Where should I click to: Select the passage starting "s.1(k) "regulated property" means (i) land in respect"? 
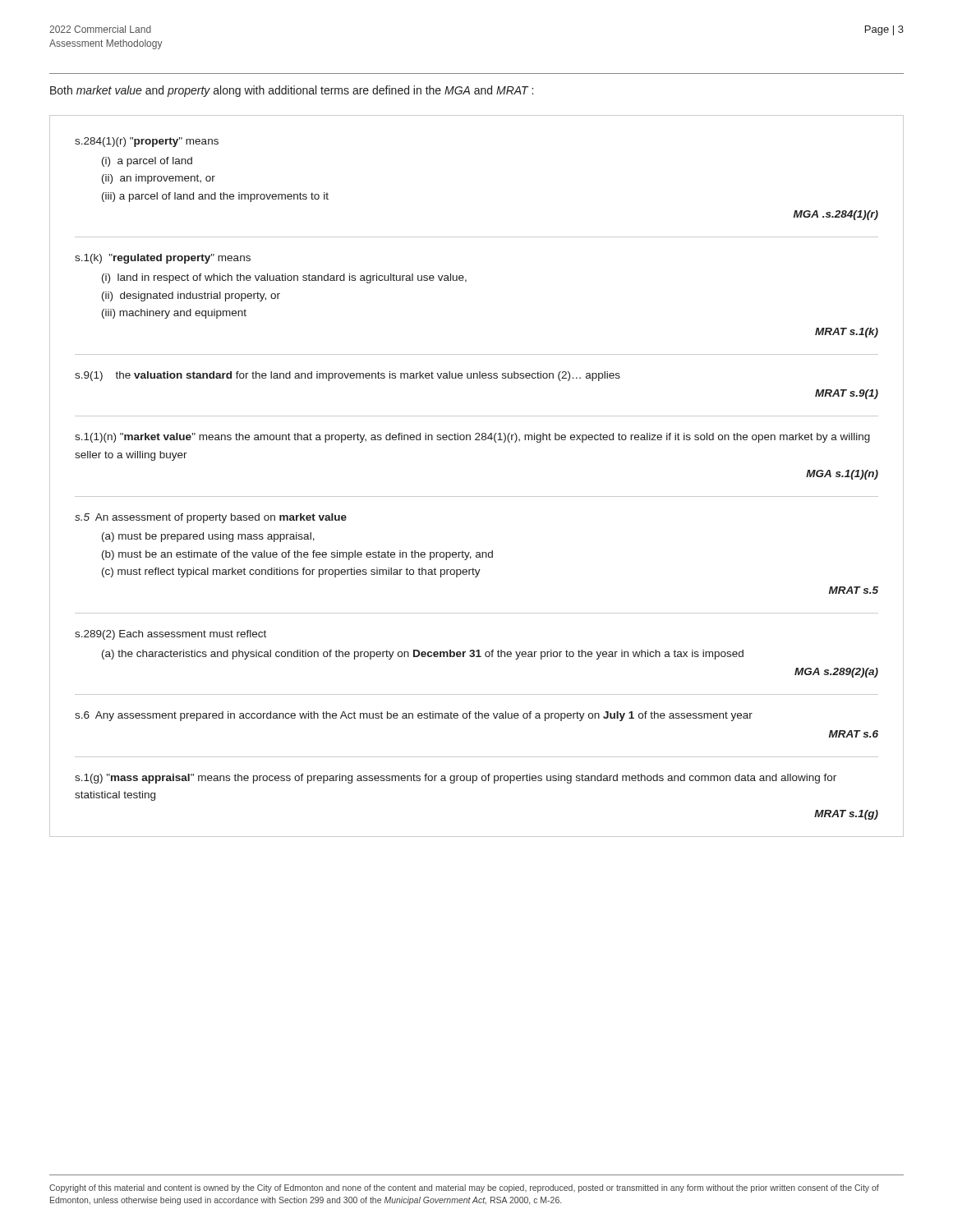[163, 259]
